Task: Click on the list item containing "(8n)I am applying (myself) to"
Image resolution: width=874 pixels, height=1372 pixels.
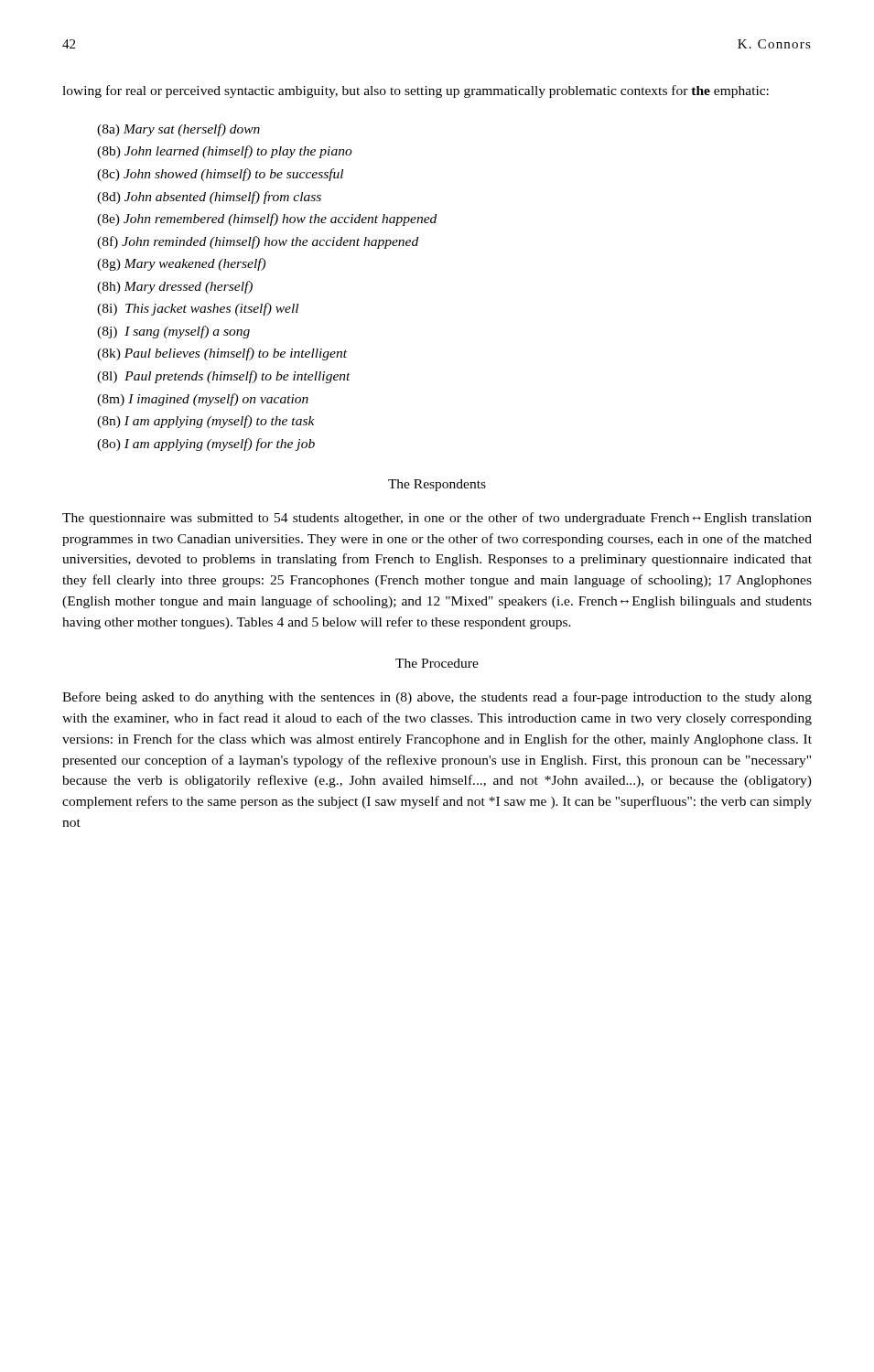Action: coord(206,420)
